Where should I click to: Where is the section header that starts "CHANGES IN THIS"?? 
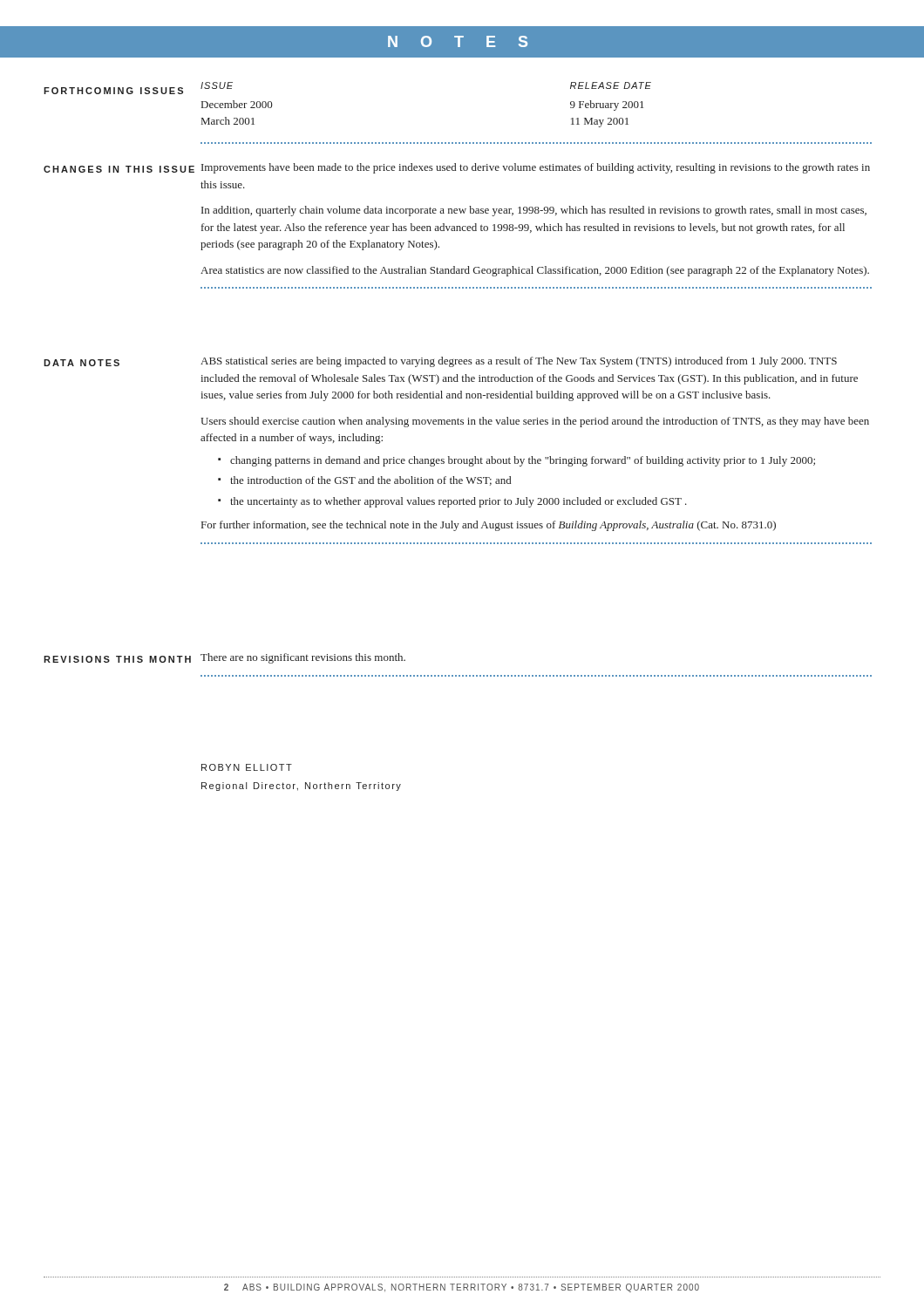click(120, 169)
